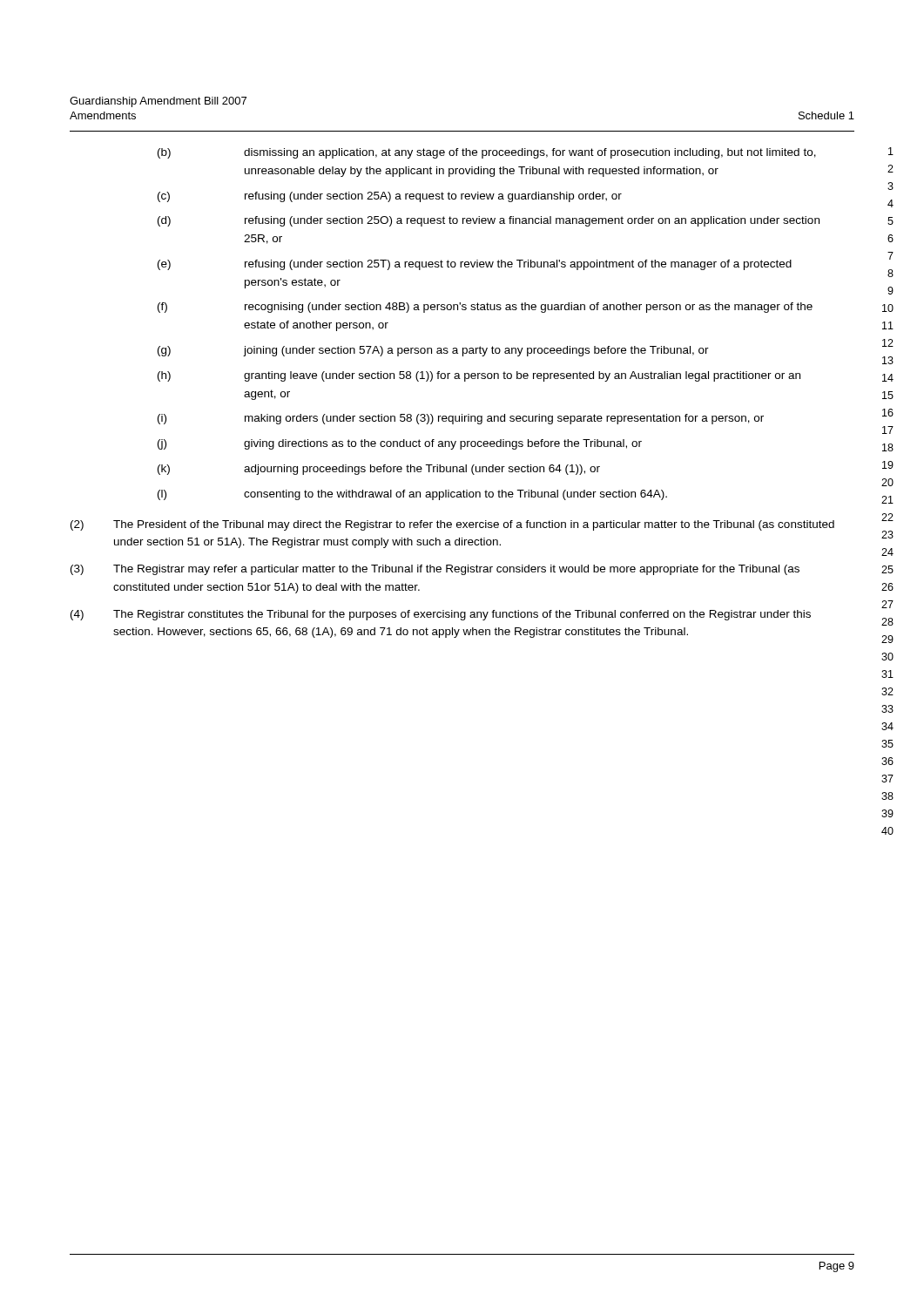This screenshot has height=1307, width=924.
Task: Select the list item containing "(g) joining (under section 57A) a person as"
Action: pos(453,351)
